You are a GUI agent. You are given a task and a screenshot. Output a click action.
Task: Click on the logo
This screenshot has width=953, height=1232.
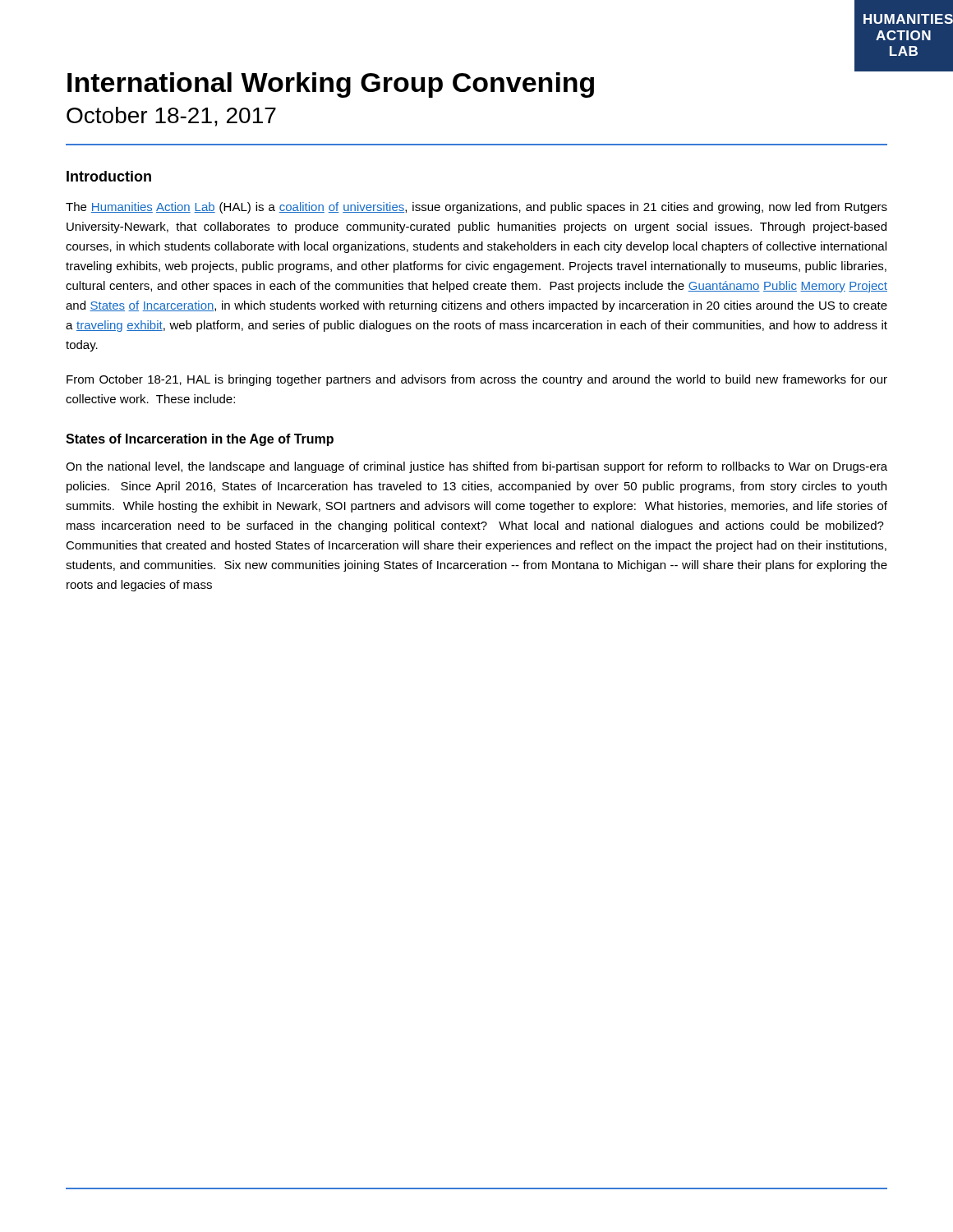pos(904,36)
